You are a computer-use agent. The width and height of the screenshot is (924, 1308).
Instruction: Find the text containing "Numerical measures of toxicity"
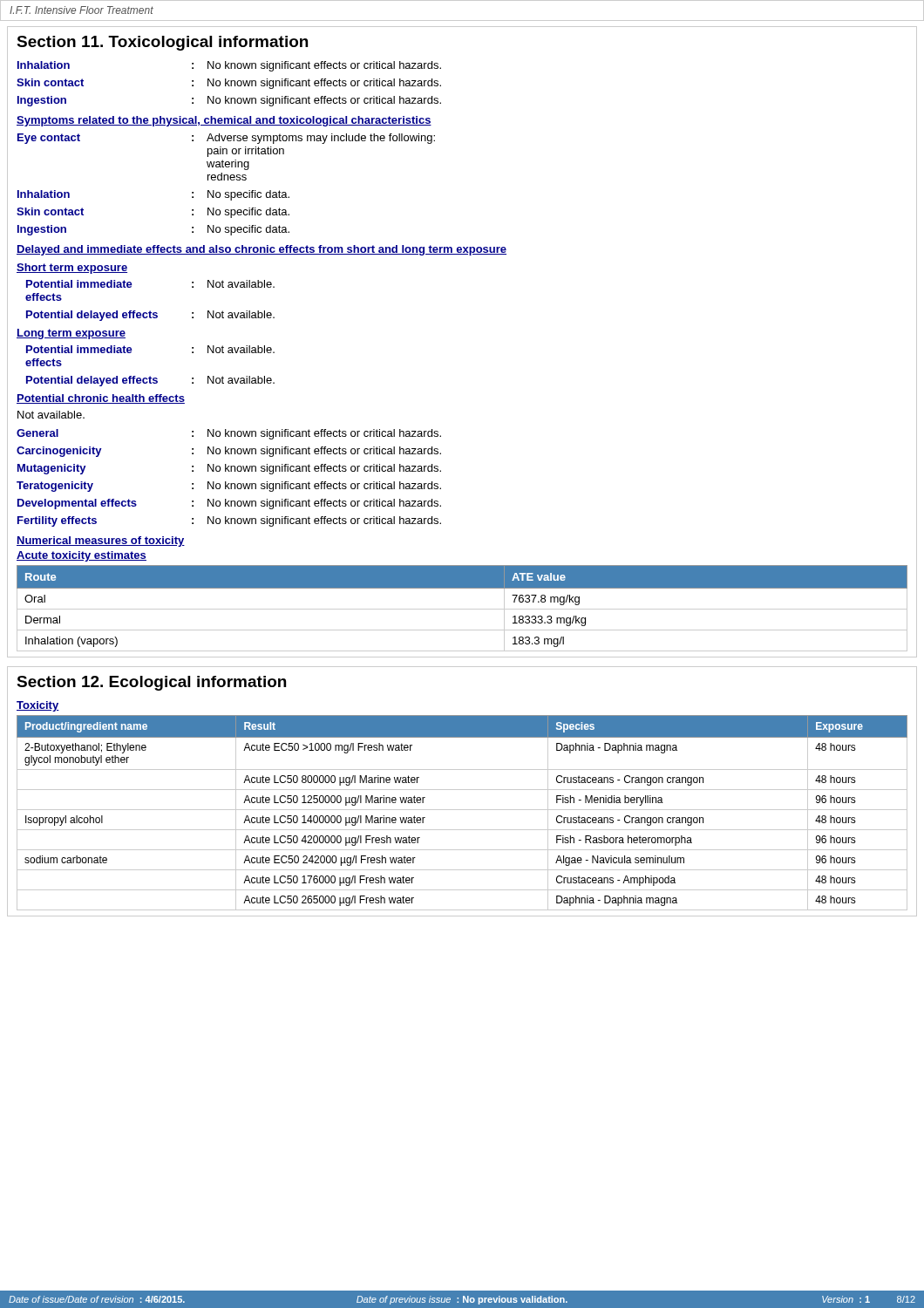101,542
